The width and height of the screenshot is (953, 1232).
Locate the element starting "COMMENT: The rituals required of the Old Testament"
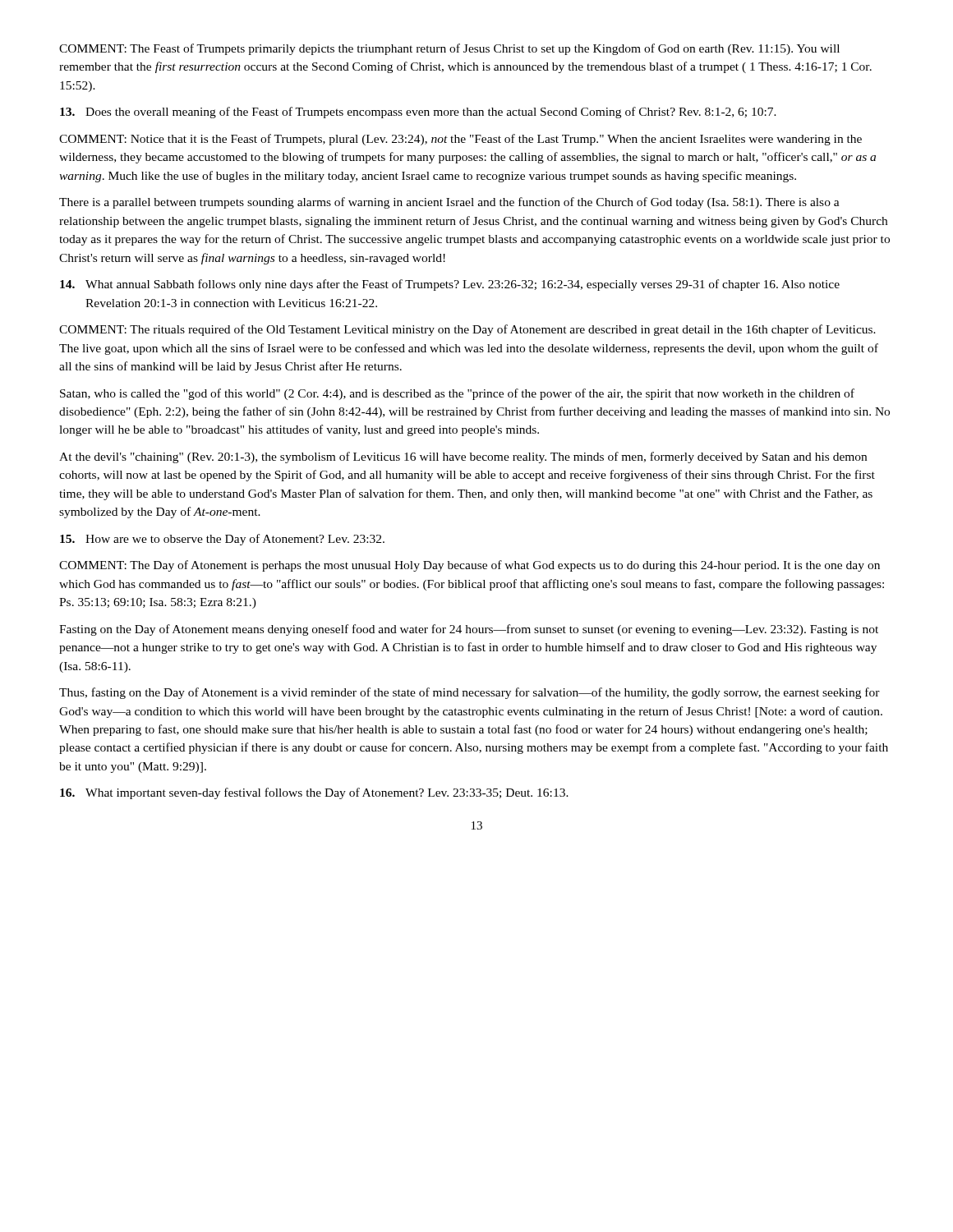(476, 348)
